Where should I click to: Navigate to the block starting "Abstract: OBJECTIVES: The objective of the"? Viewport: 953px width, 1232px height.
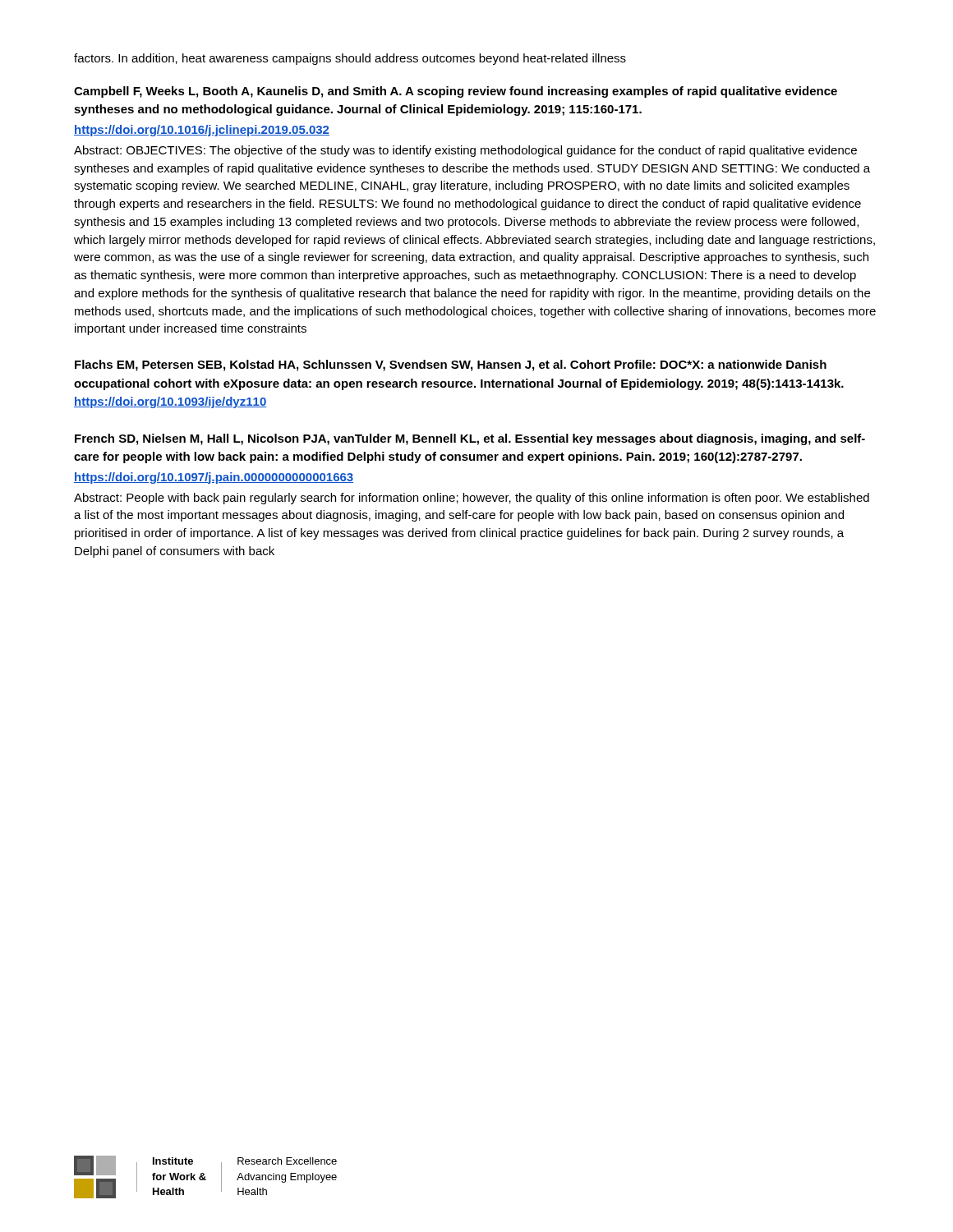coord(475,239)
